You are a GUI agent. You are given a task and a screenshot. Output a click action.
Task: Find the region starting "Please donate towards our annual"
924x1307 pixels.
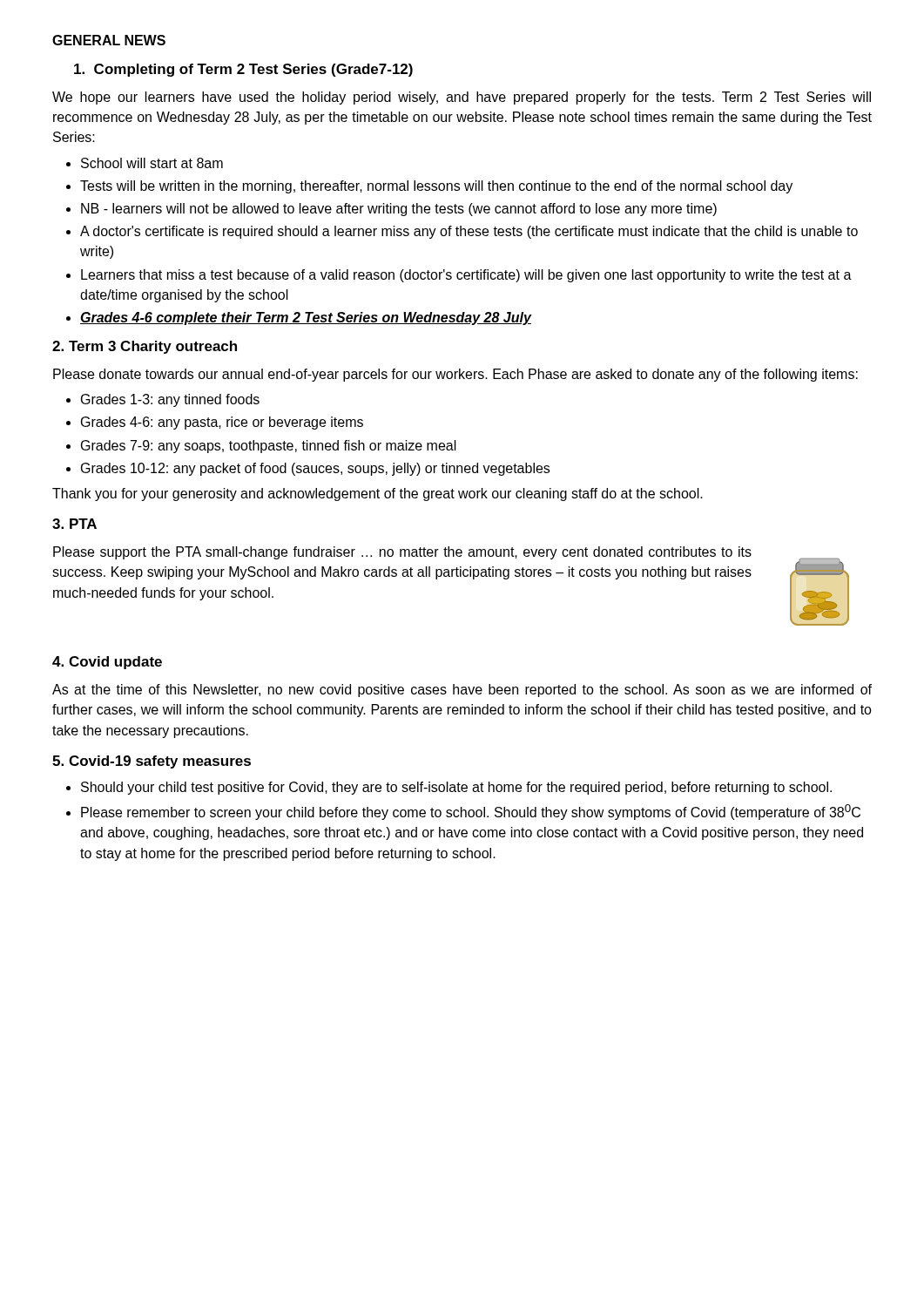455,374
